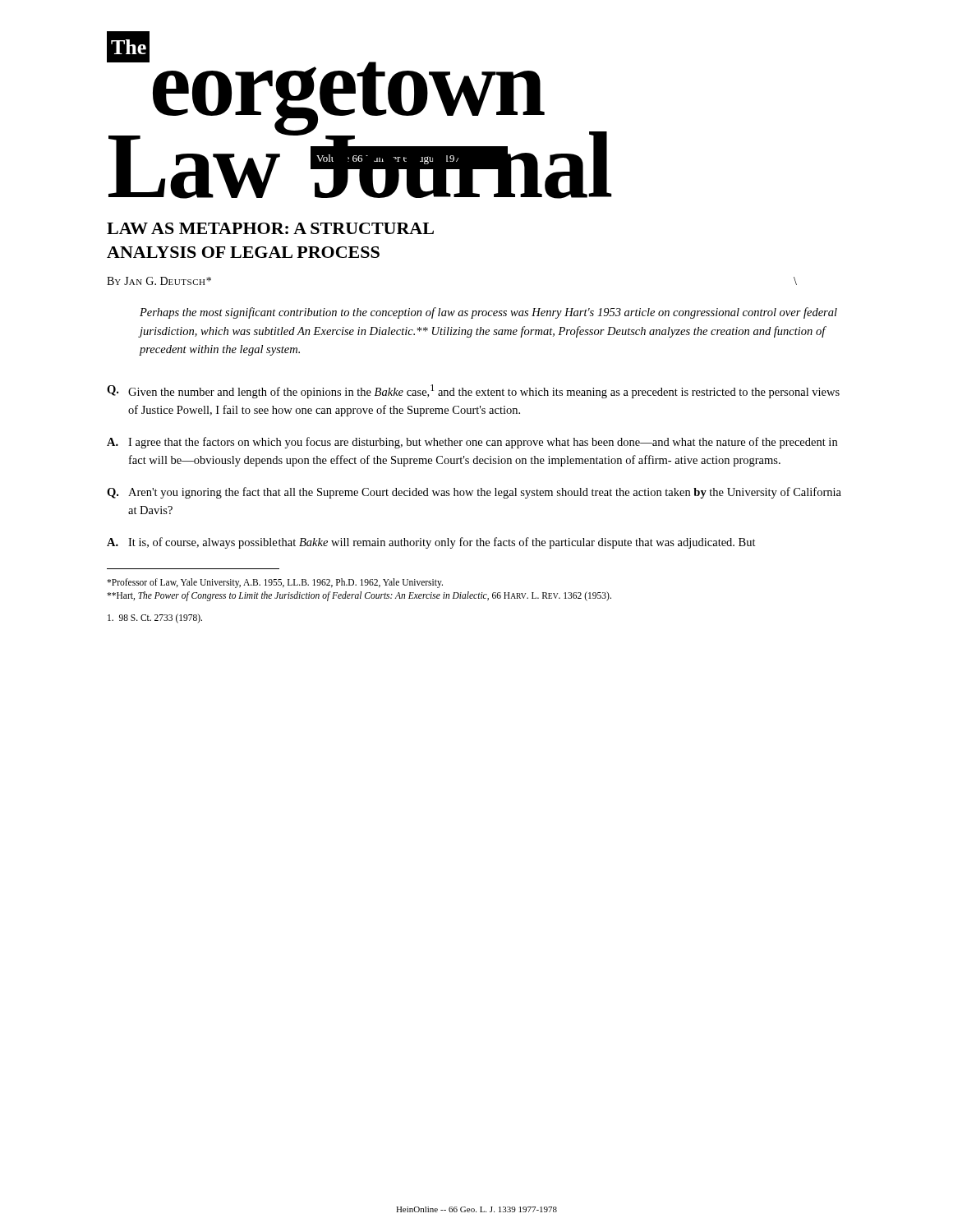Find the block starting "Q. Given the number and"
Screen dimensions: 1232x953
click(x=476, y=400)
